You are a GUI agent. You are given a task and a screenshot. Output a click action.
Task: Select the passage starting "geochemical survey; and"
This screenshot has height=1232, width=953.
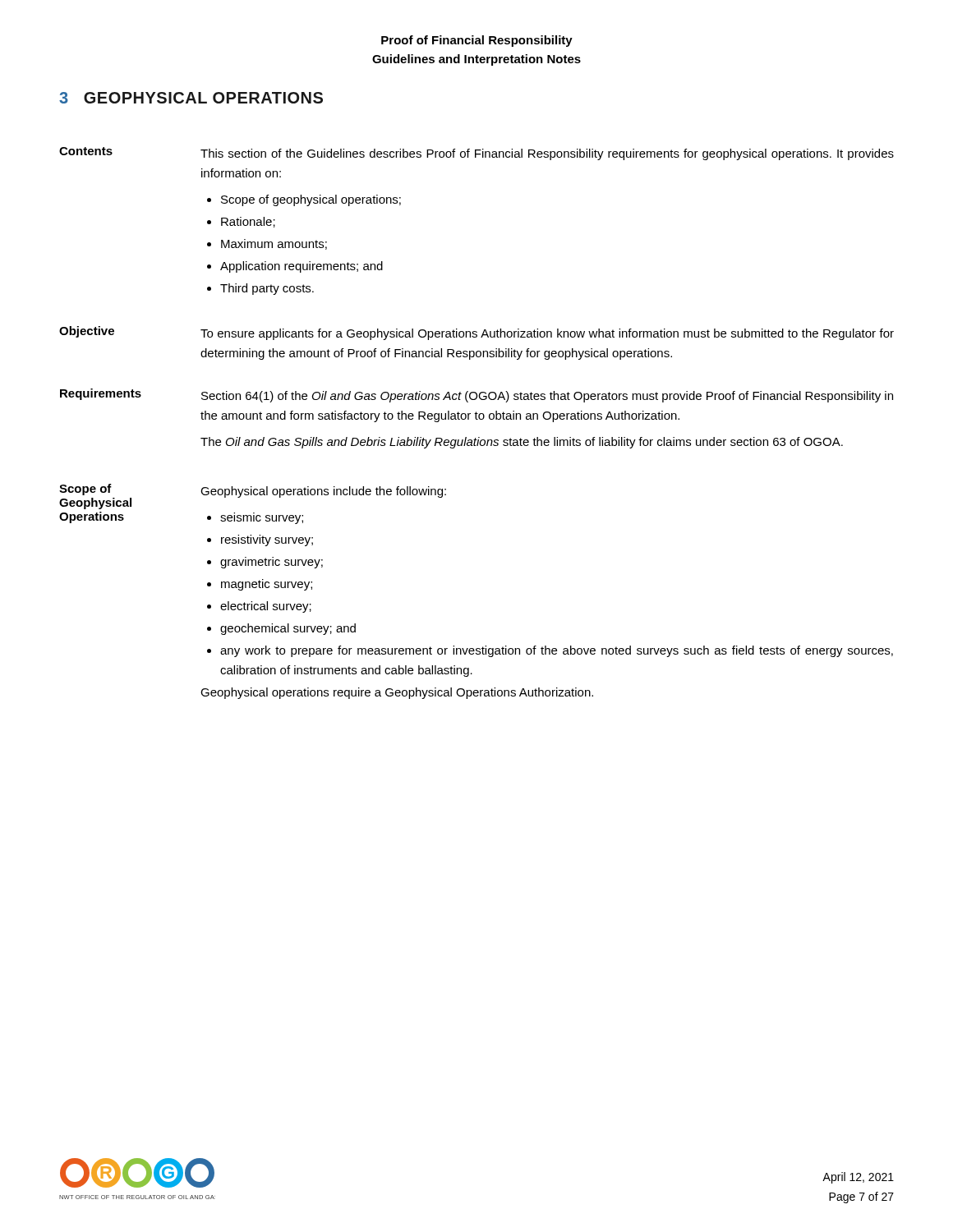288,628
